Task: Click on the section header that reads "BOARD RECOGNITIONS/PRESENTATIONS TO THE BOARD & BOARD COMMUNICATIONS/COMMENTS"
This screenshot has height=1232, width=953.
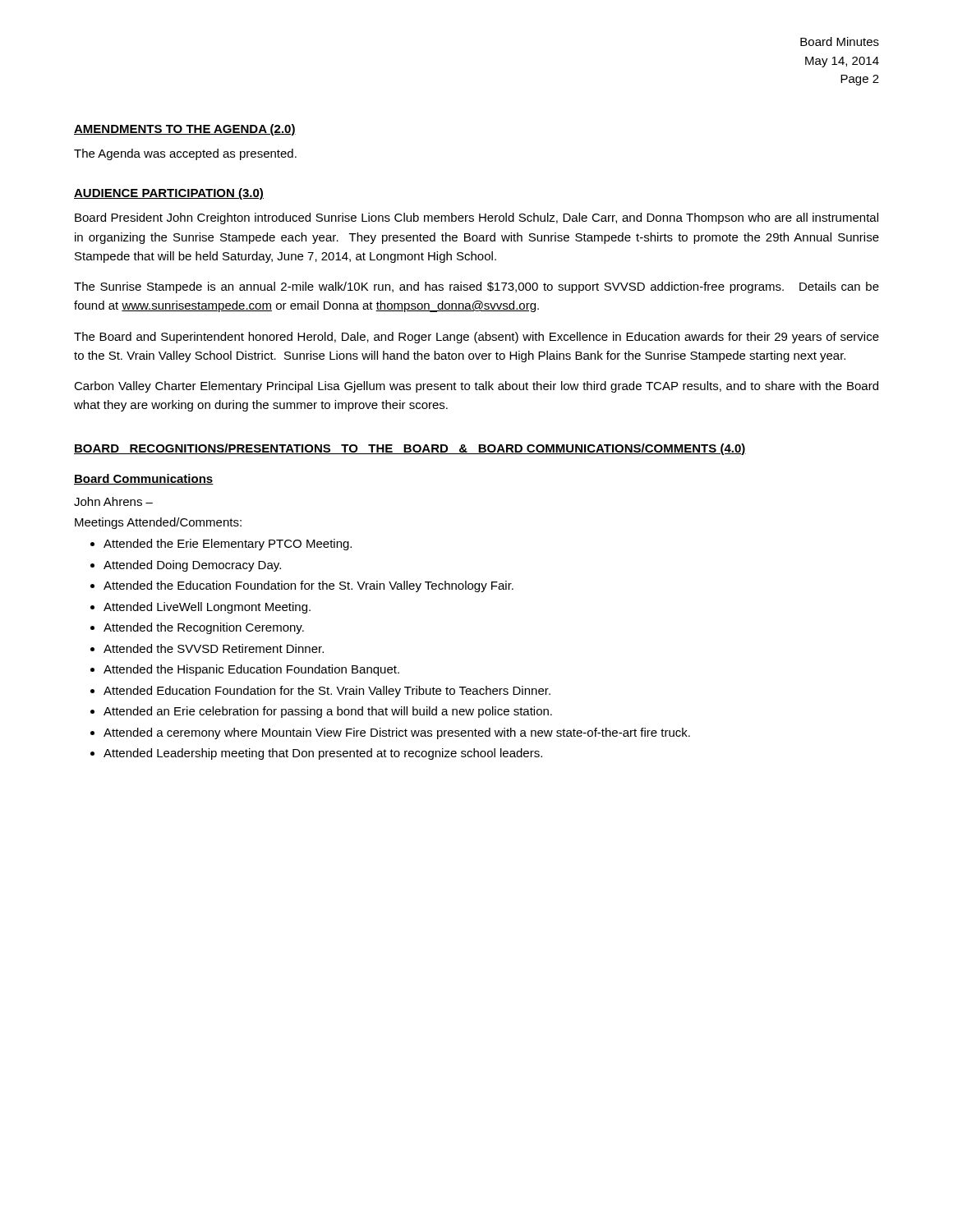Action: click(x=410, y=448)
